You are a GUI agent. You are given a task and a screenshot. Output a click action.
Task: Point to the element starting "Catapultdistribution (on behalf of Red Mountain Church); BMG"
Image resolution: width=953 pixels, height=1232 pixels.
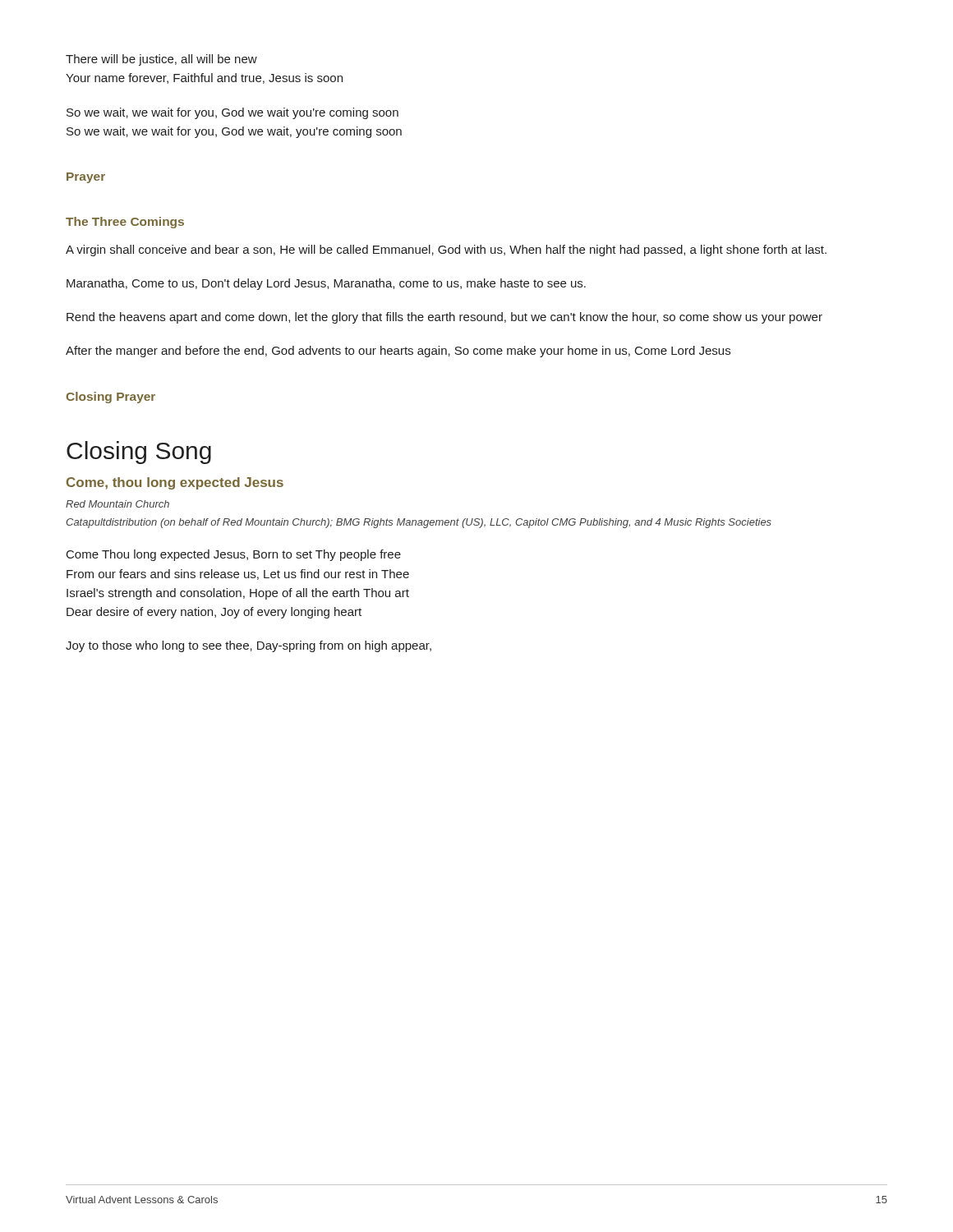tap(419, 522)
